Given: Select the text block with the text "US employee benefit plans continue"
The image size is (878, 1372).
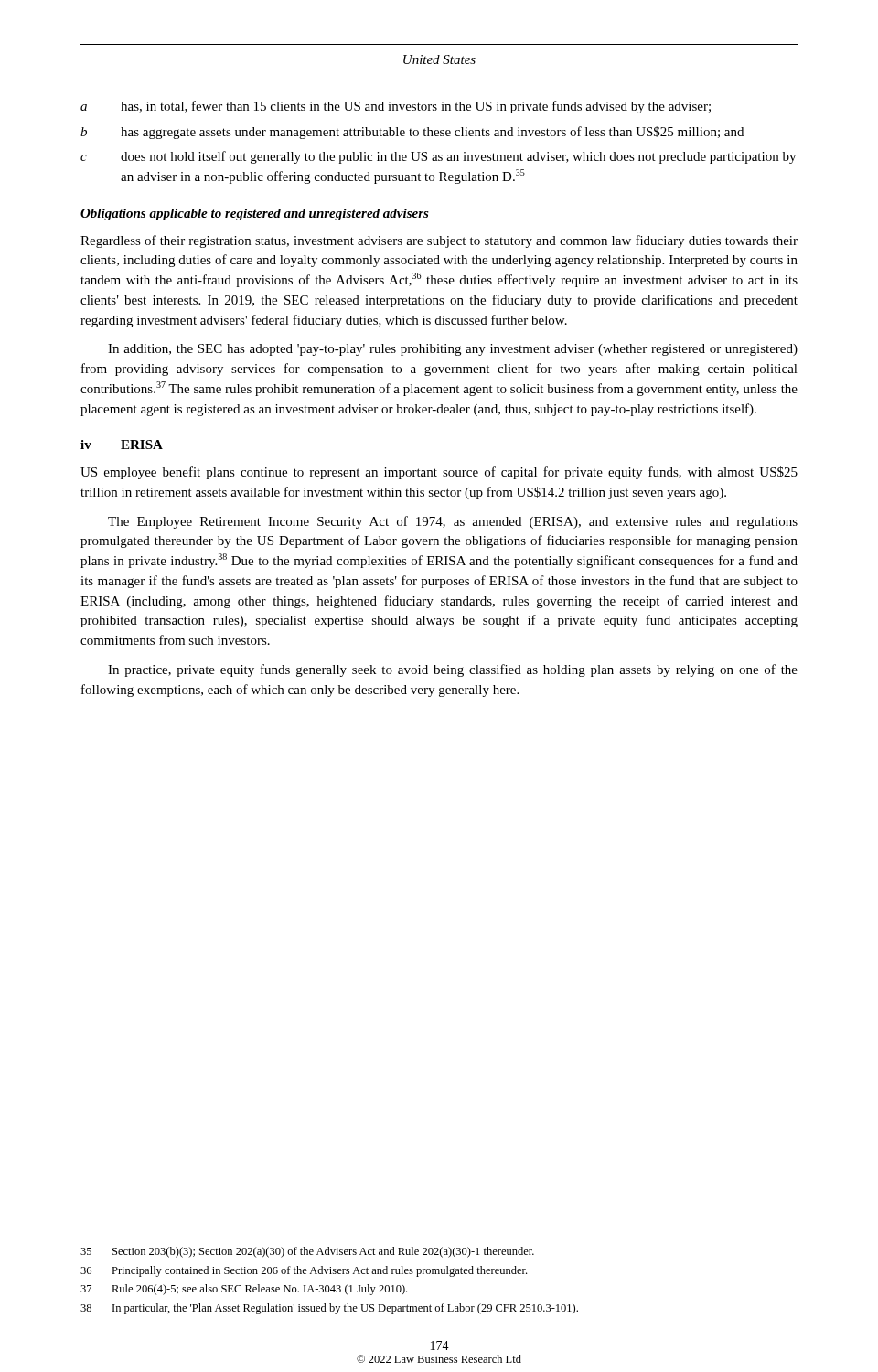Looking at the screenshot, I should pos(439,483).
